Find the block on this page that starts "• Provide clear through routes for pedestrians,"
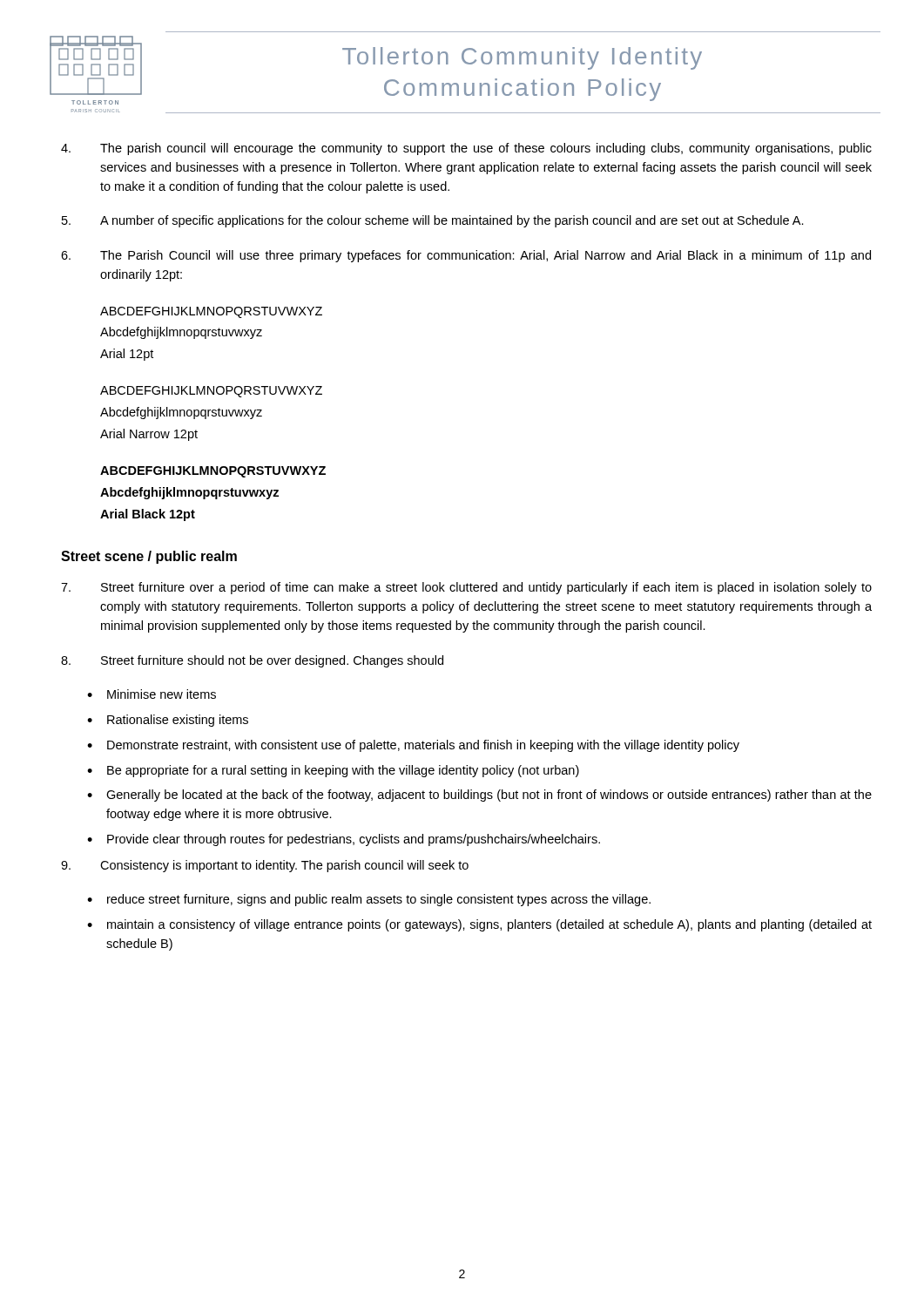924x1307 pixels. 479,840
